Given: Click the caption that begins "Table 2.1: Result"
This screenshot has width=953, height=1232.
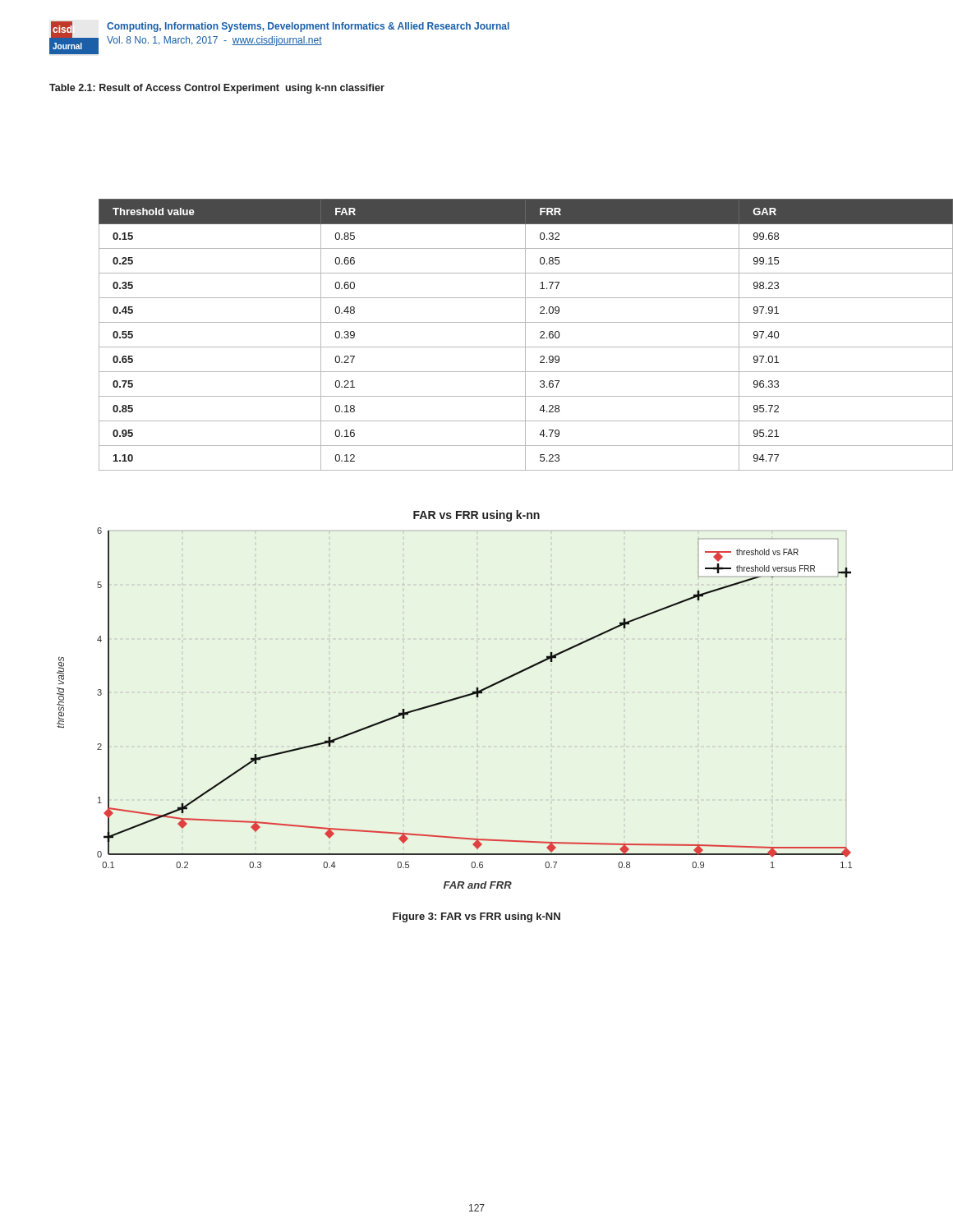Looking at the screenshot, I should point(217,88).
